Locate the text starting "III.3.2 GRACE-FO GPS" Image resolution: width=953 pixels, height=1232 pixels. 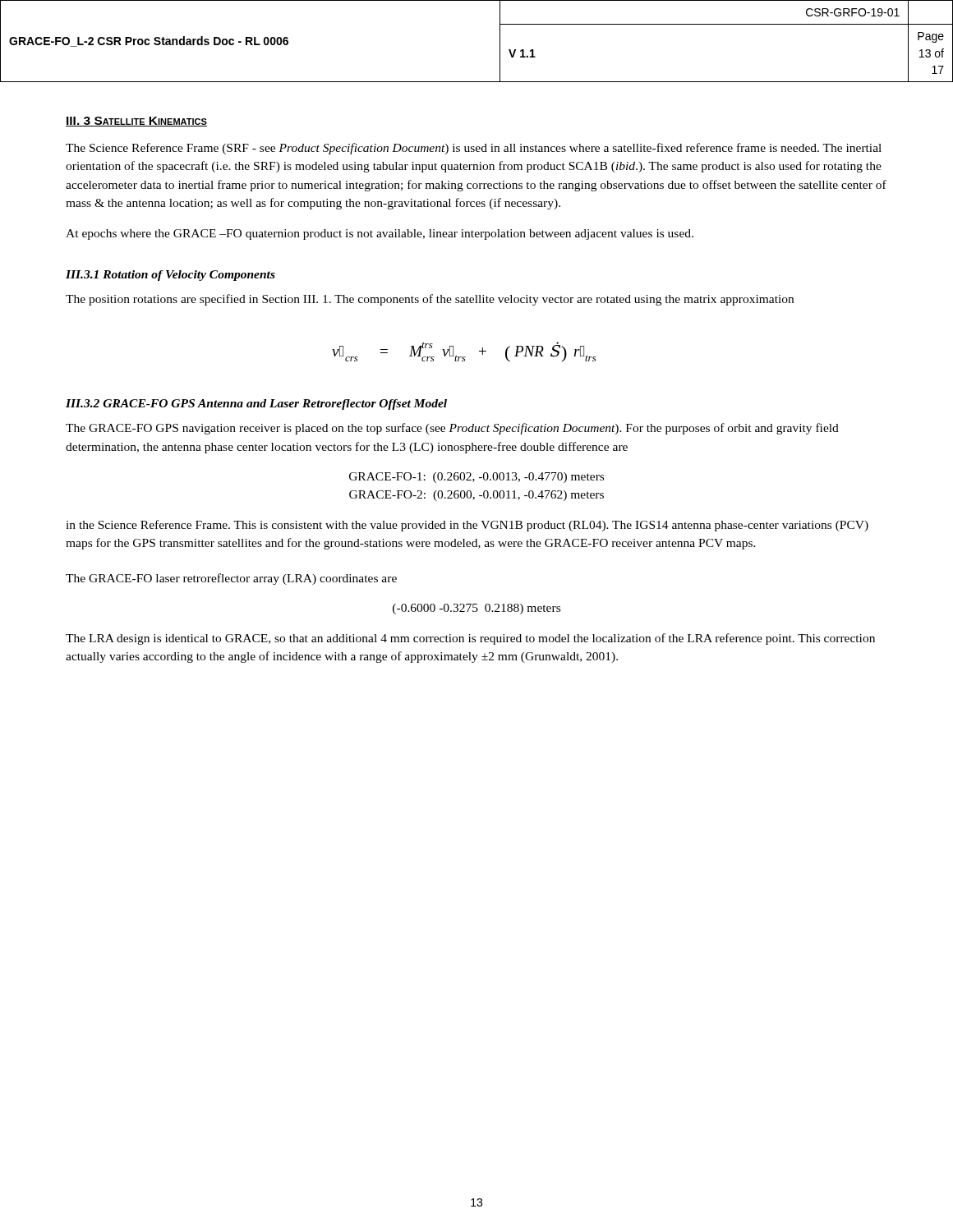tap(256, 403)
